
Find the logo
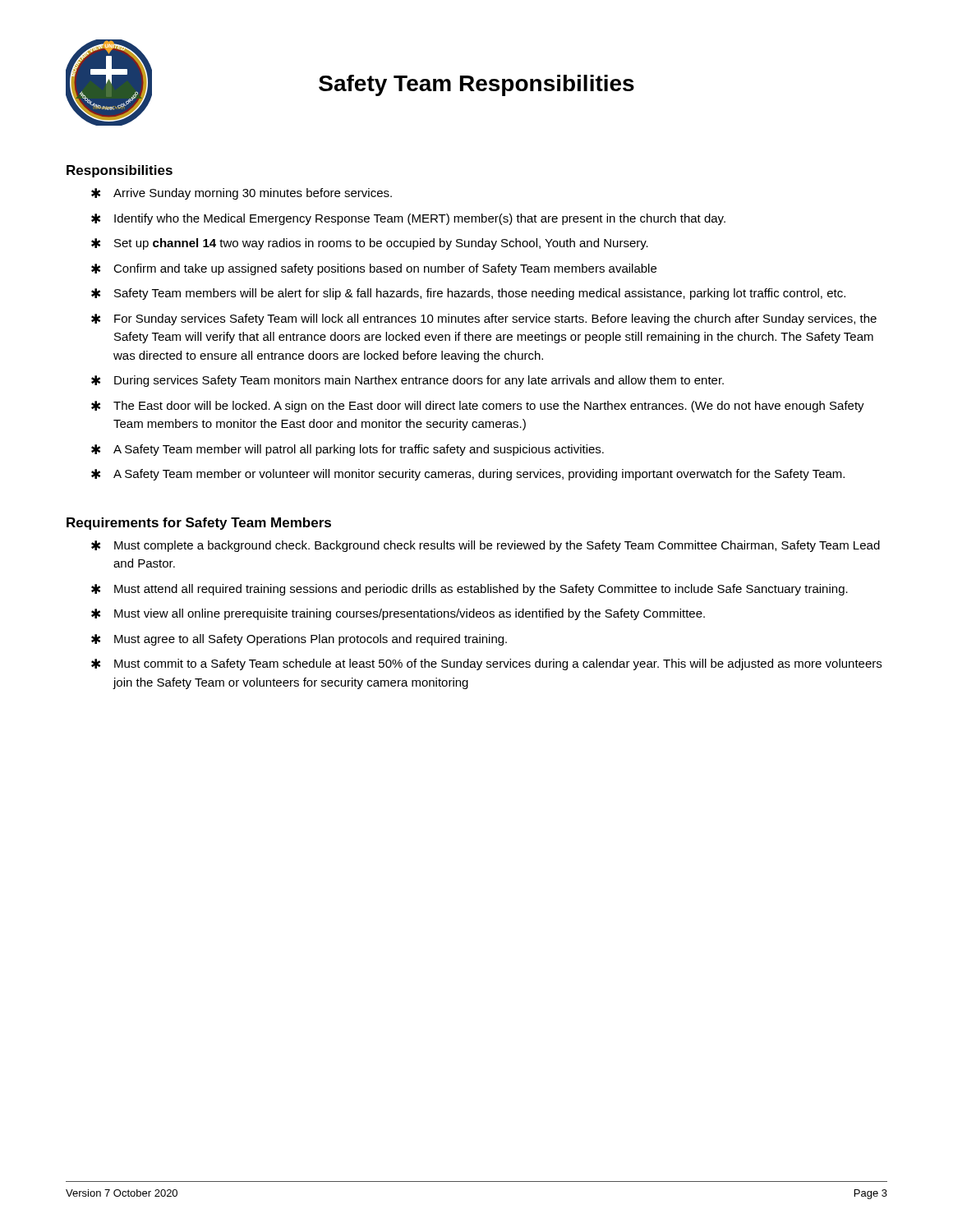pyautogui.click(x=111, y=84)
